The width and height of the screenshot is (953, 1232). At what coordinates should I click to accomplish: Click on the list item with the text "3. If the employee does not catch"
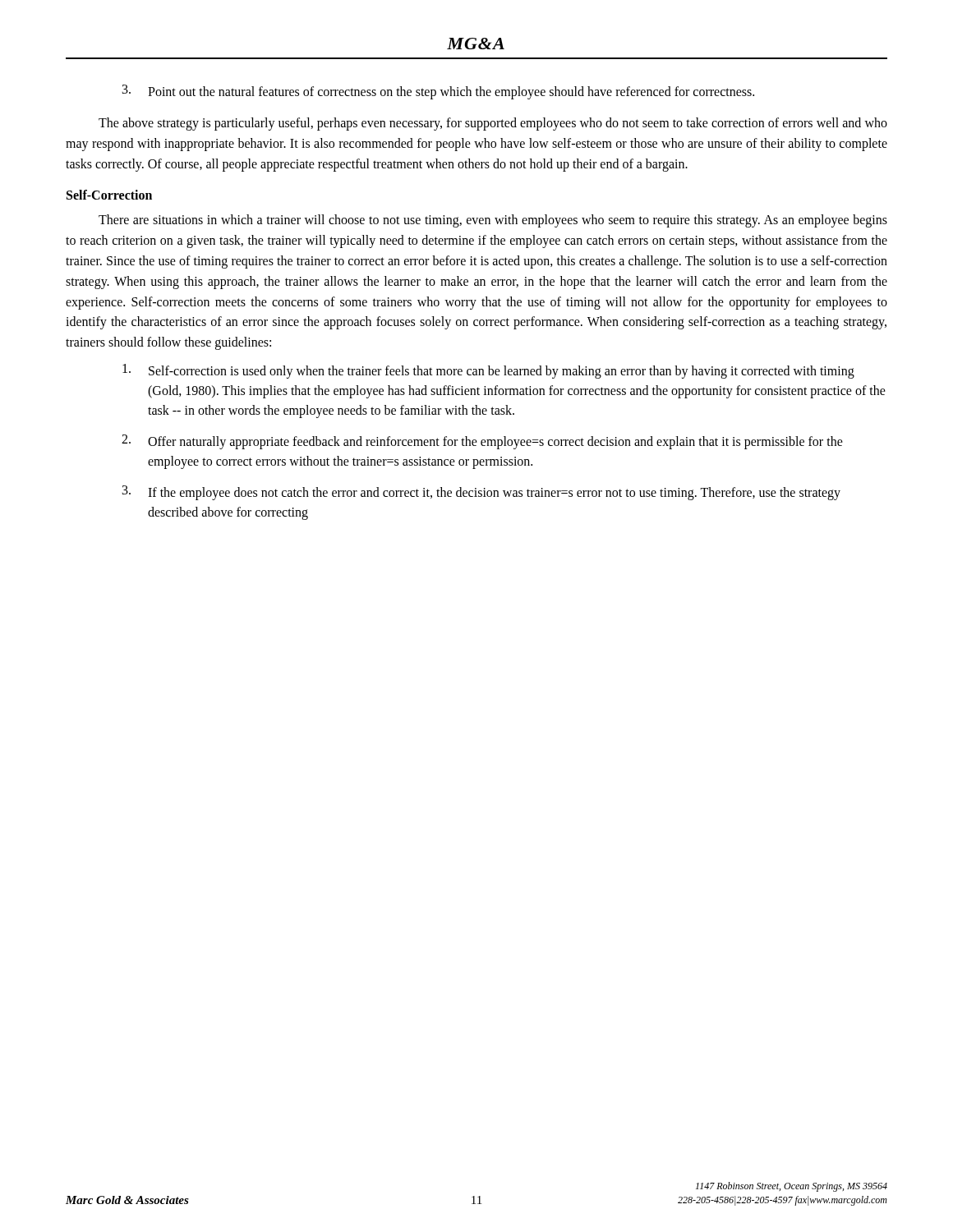coord(476,503)
